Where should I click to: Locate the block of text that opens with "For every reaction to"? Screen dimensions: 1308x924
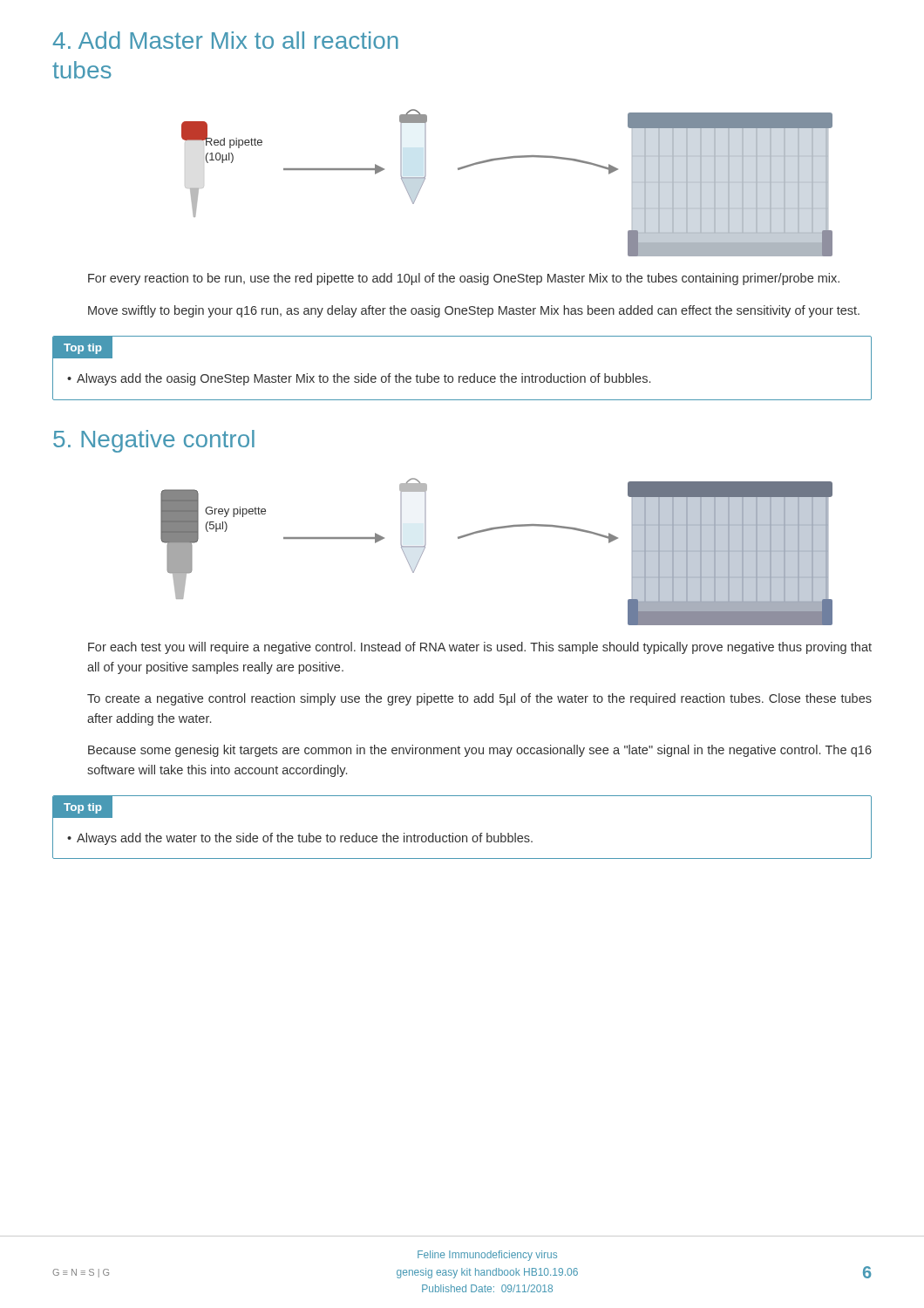(x=464, y=278)
